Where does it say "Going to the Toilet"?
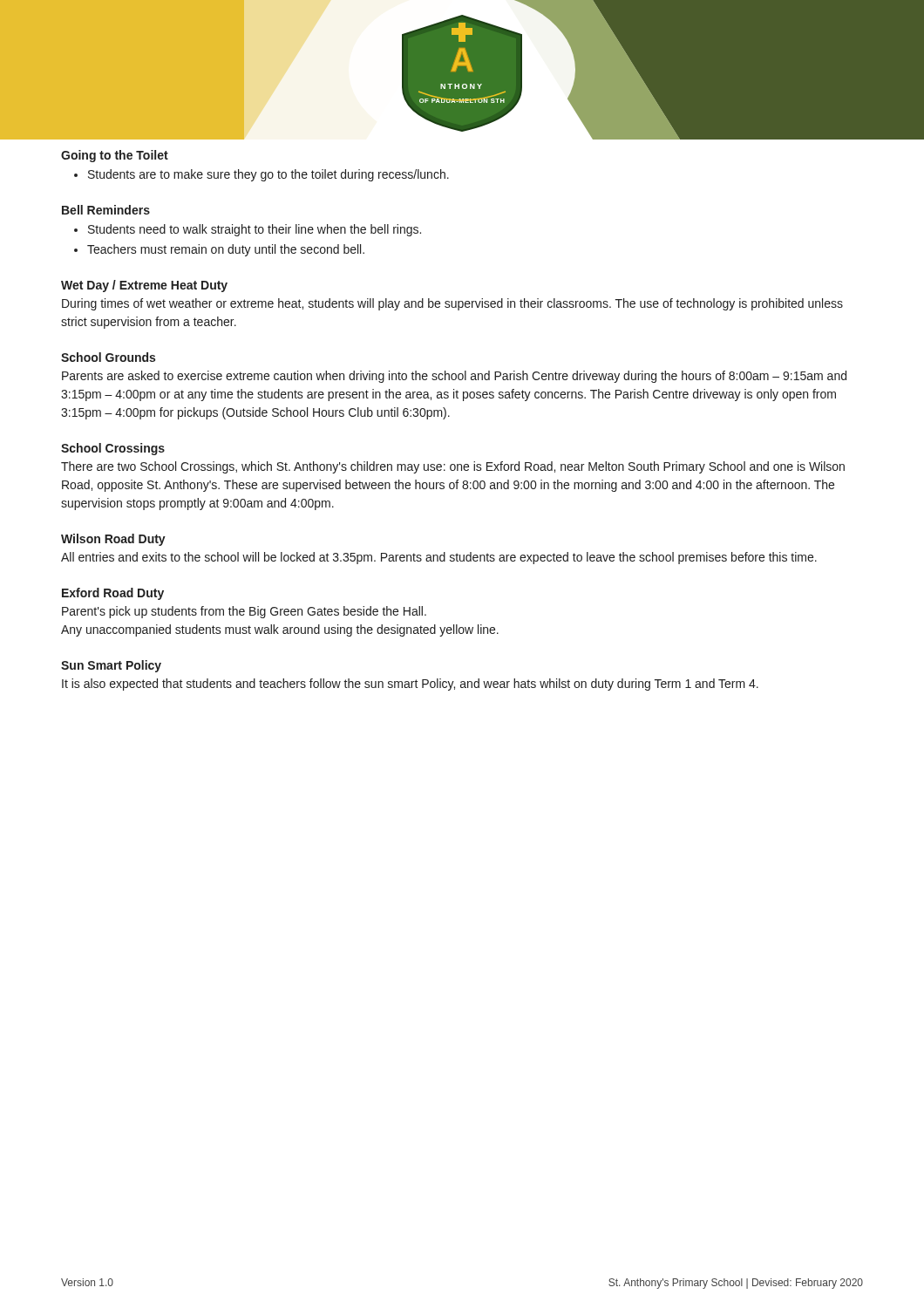This screenshot has height=1308, width=924. [114, 155]
